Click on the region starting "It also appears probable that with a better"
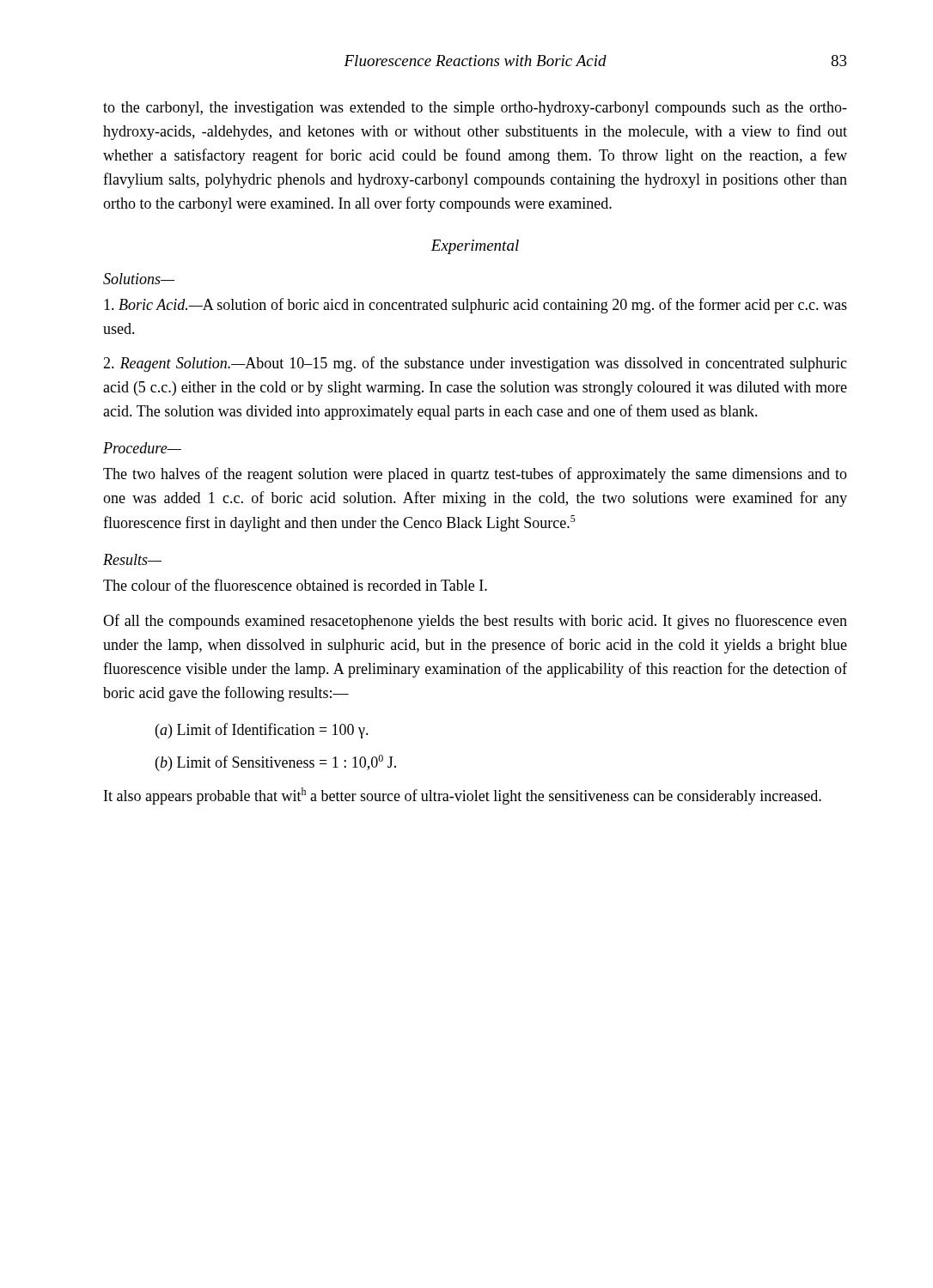Image resolution: width=933 pixels, height=1288 pixels. pyautogui.click(x=463, y=795)
